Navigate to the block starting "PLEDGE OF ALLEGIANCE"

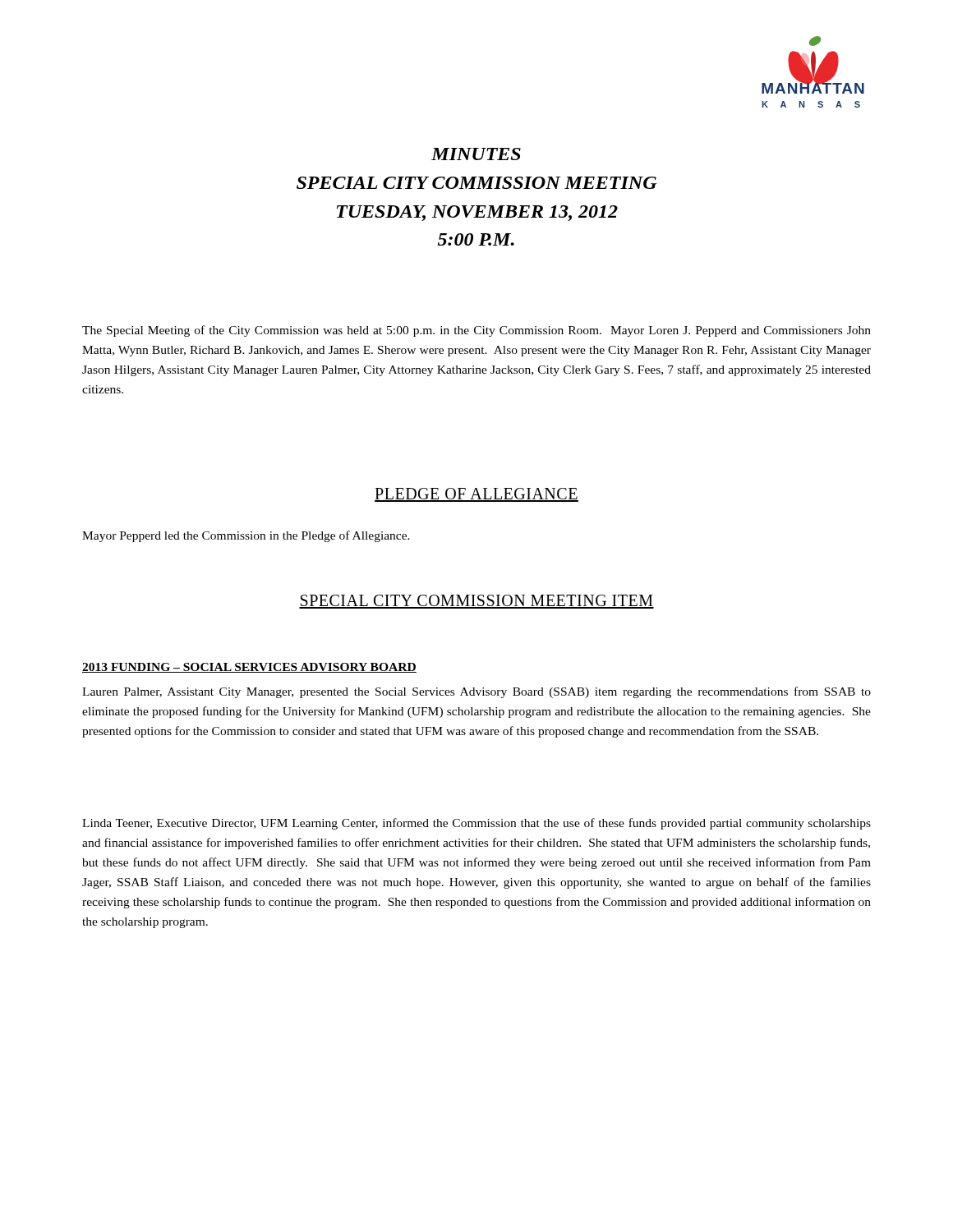click(x=476, y=494)
